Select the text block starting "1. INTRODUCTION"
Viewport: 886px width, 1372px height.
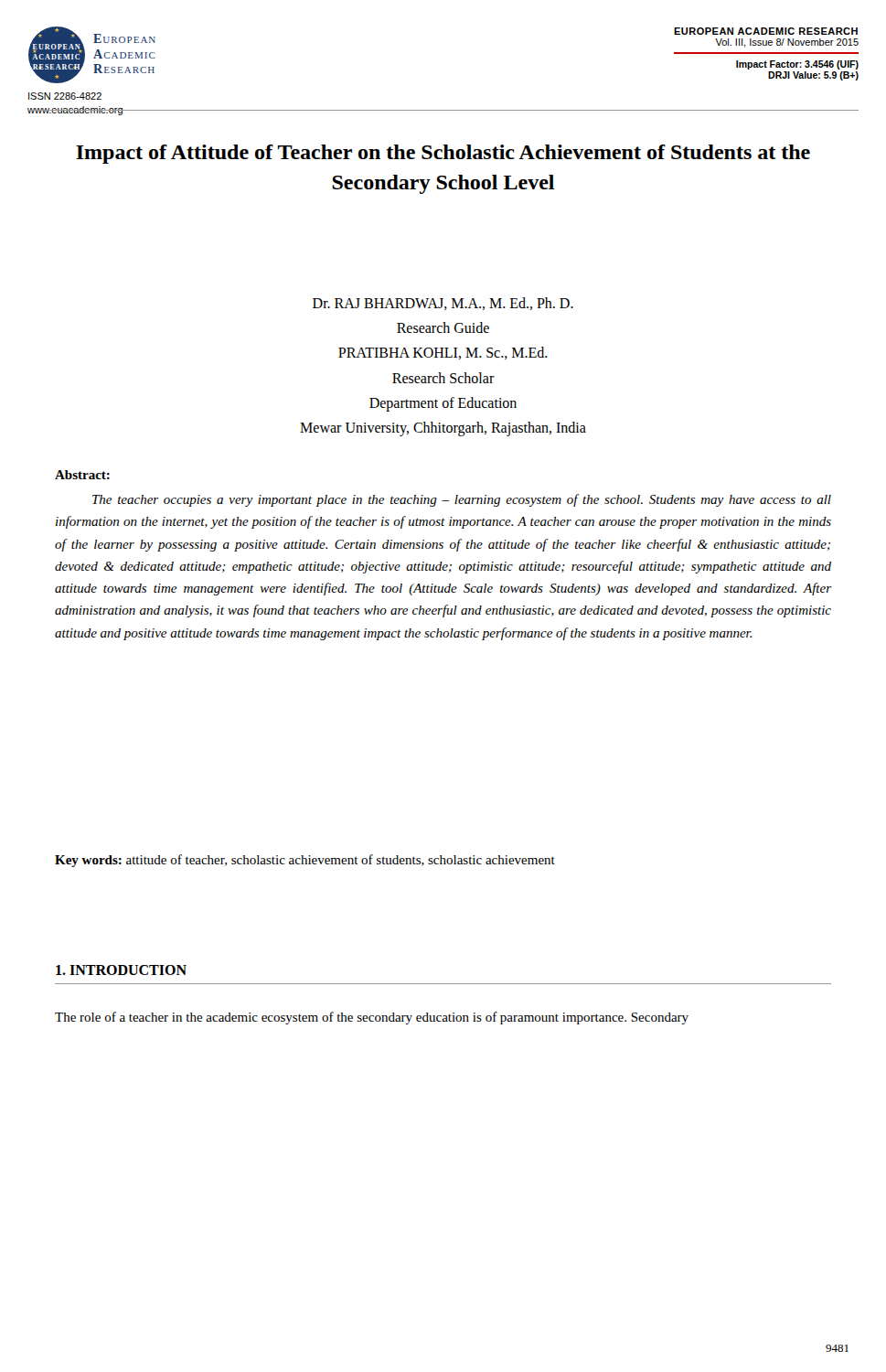pos(443,973)
